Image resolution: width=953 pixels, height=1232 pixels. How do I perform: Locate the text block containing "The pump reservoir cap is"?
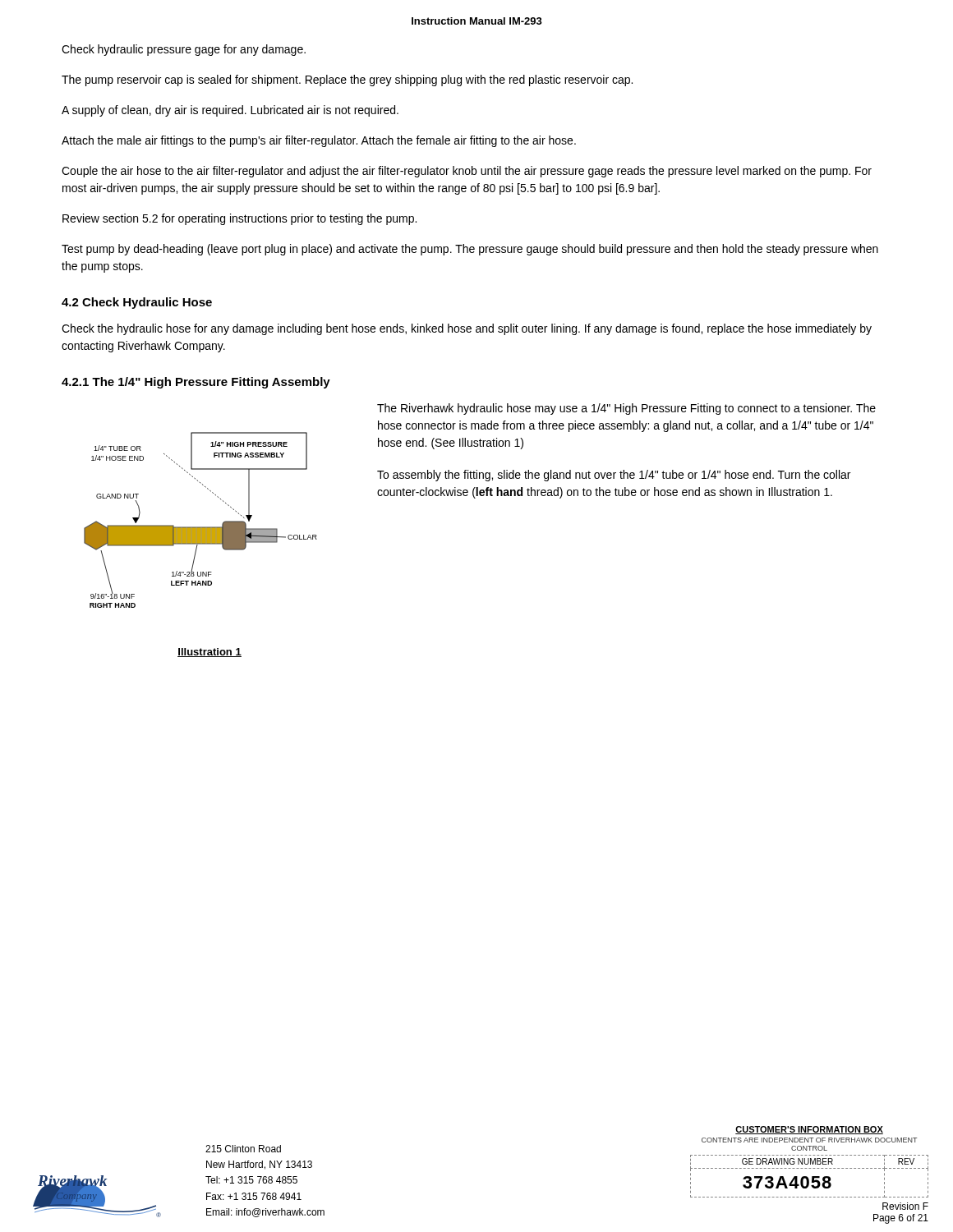348,80
